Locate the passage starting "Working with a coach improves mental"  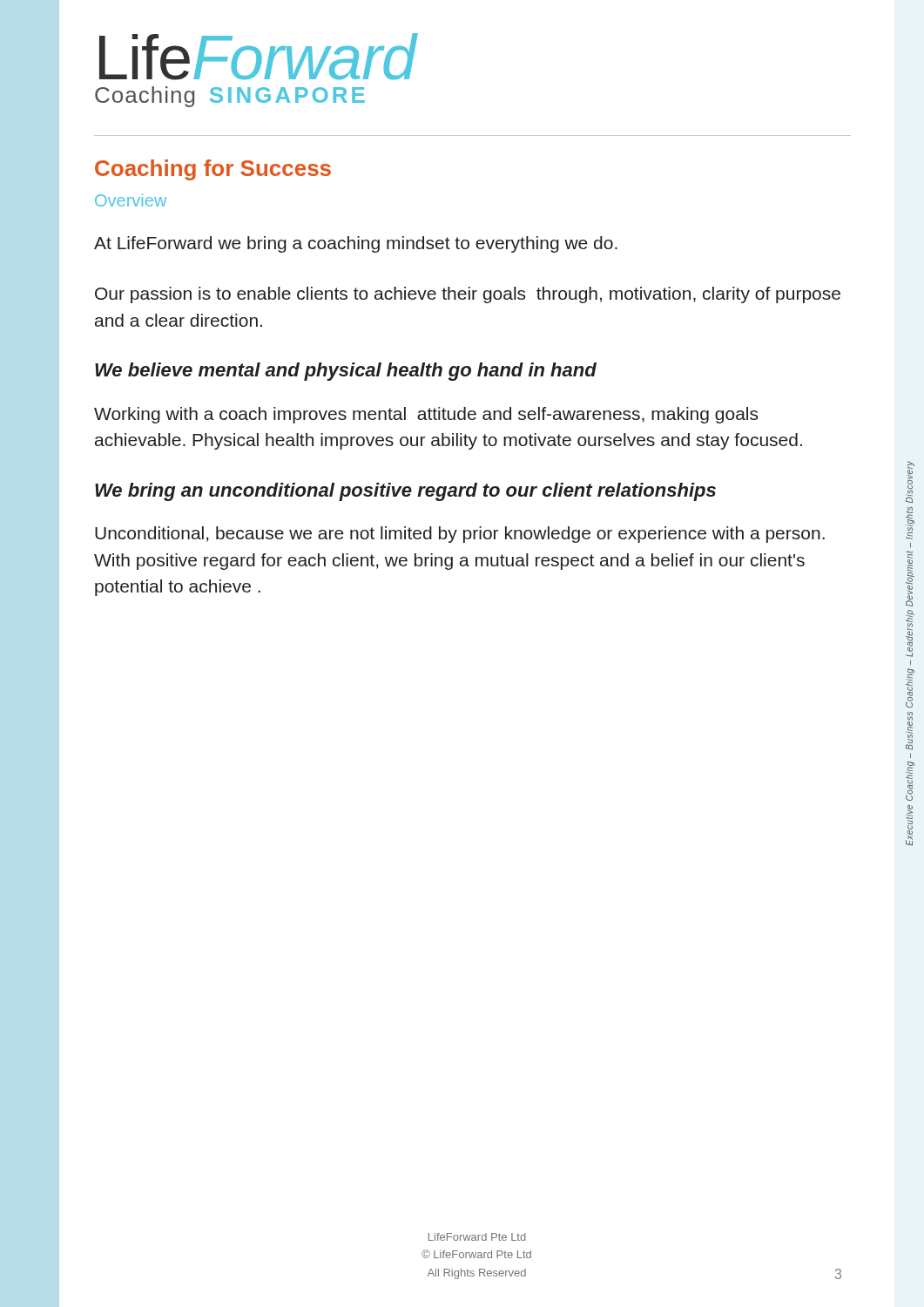449,427
